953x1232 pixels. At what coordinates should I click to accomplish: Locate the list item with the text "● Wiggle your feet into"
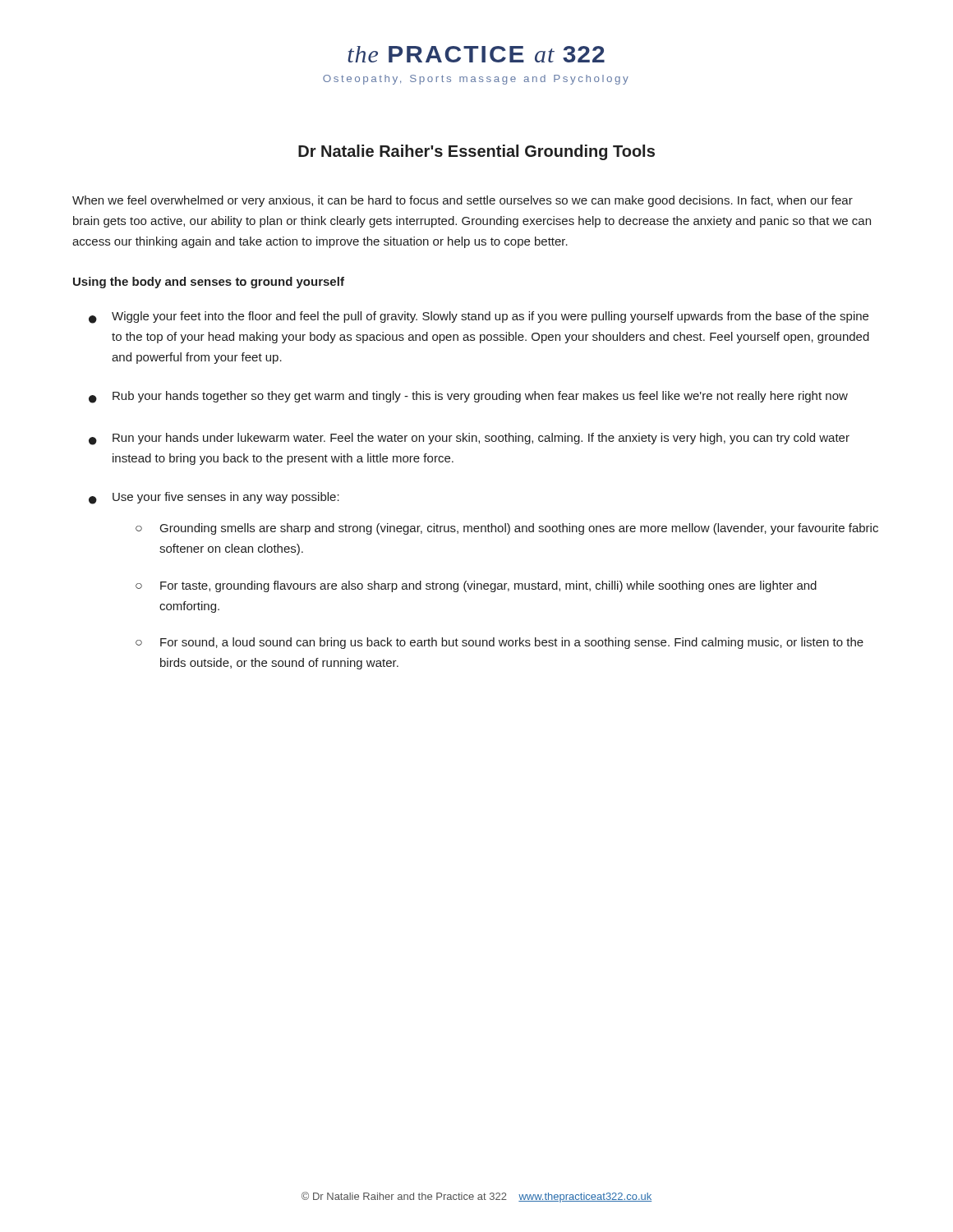click(484, 337)
